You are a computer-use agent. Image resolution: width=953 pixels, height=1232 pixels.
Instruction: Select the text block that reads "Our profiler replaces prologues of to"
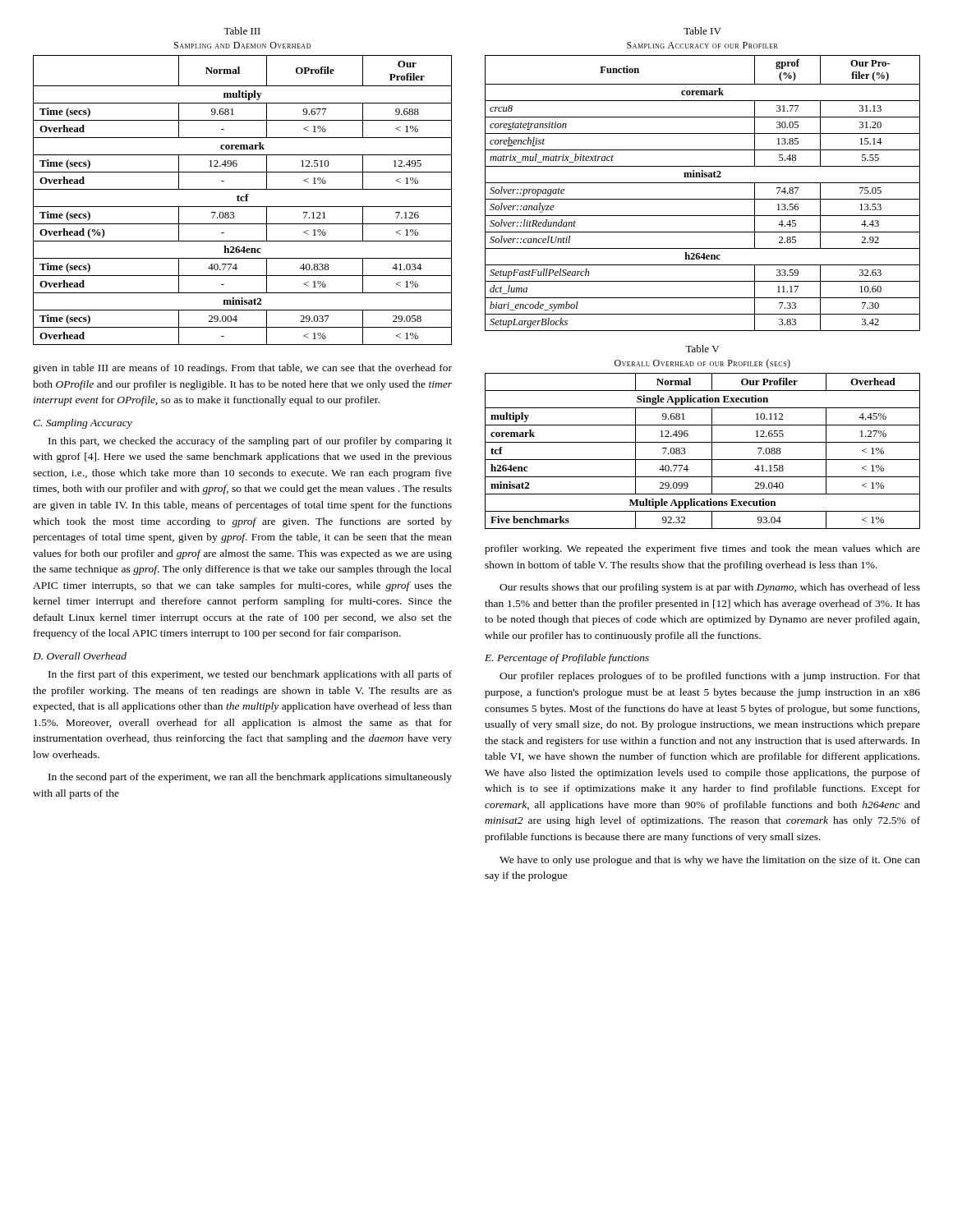[x=702, y=756]
